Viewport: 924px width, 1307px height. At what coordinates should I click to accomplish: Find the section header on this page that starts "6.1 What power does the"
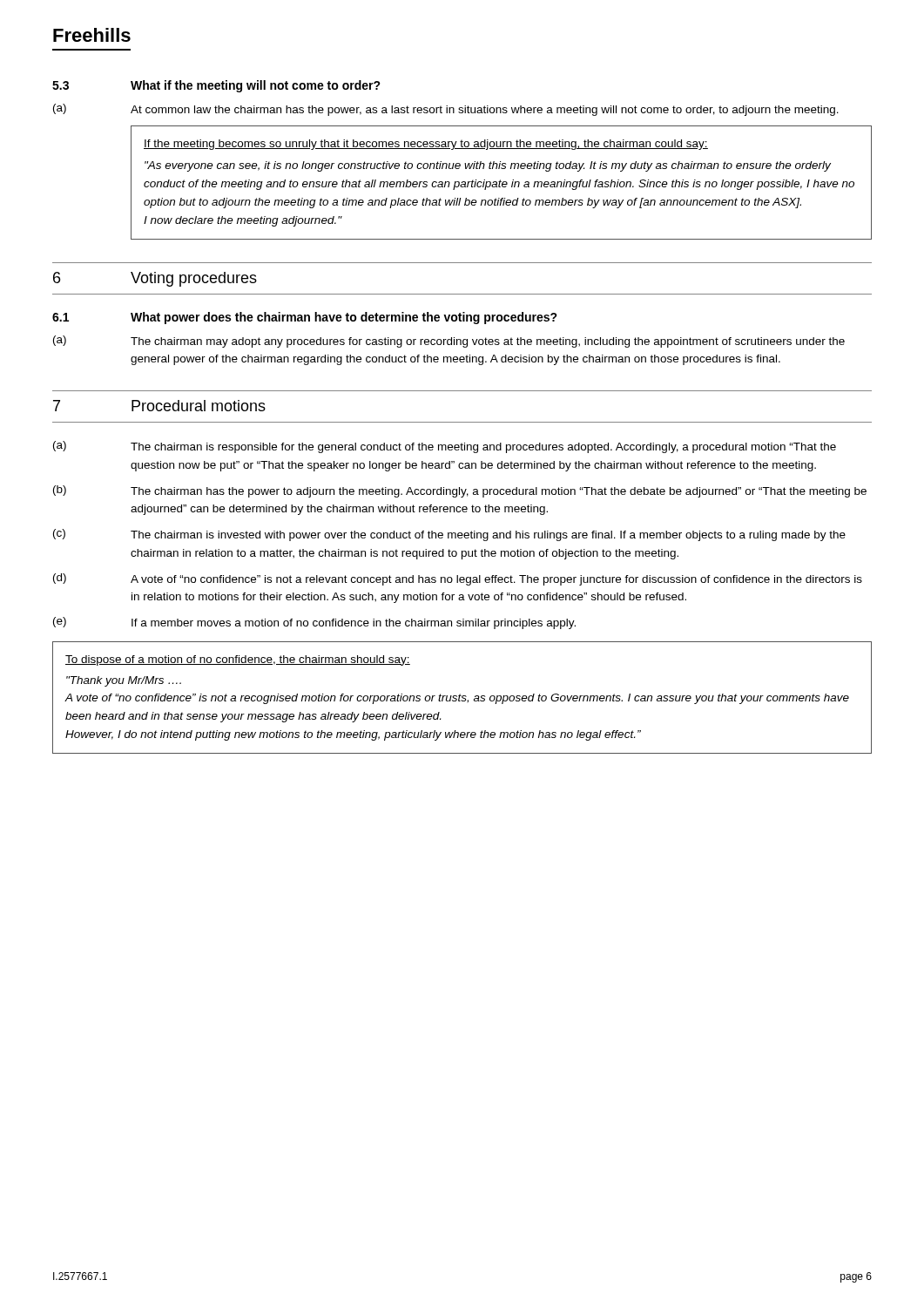pos(305,317)
